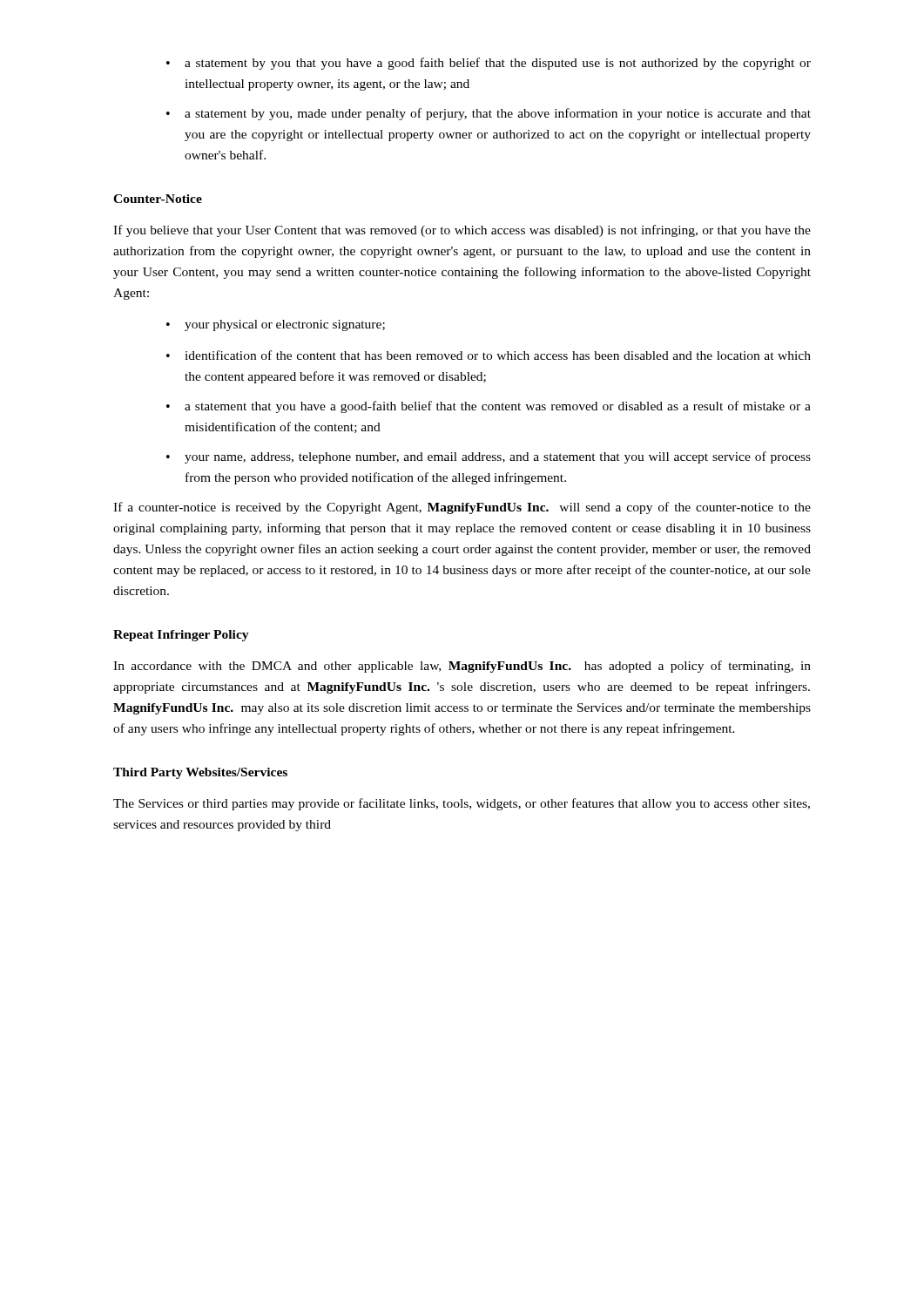This screenshot has height=1307, width=924.
Task: Find the text block with the text "If a counter-notice"
Action: coord(462,549)
